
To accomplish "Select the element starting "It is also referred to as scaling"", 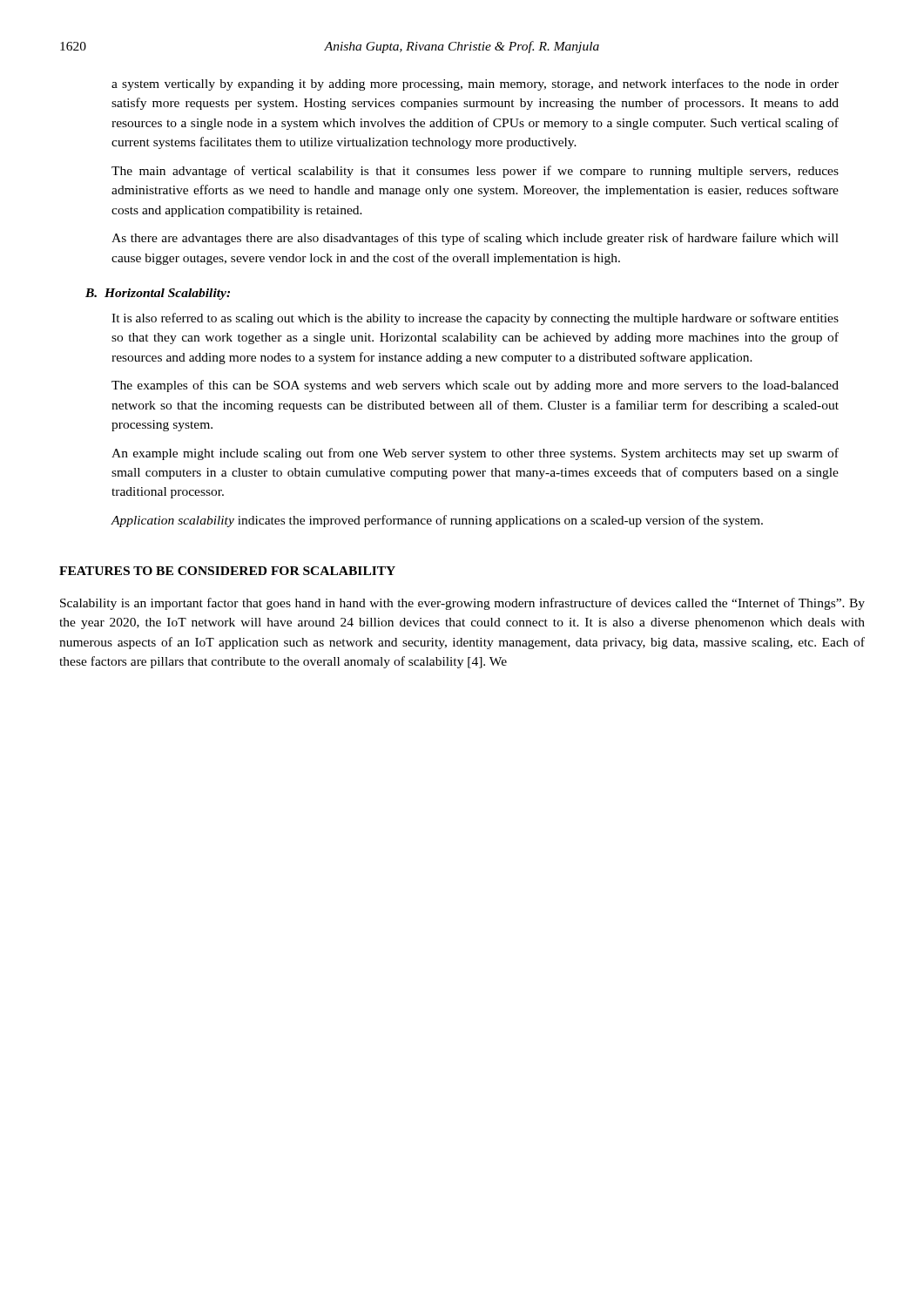I will tap(475, 338).
